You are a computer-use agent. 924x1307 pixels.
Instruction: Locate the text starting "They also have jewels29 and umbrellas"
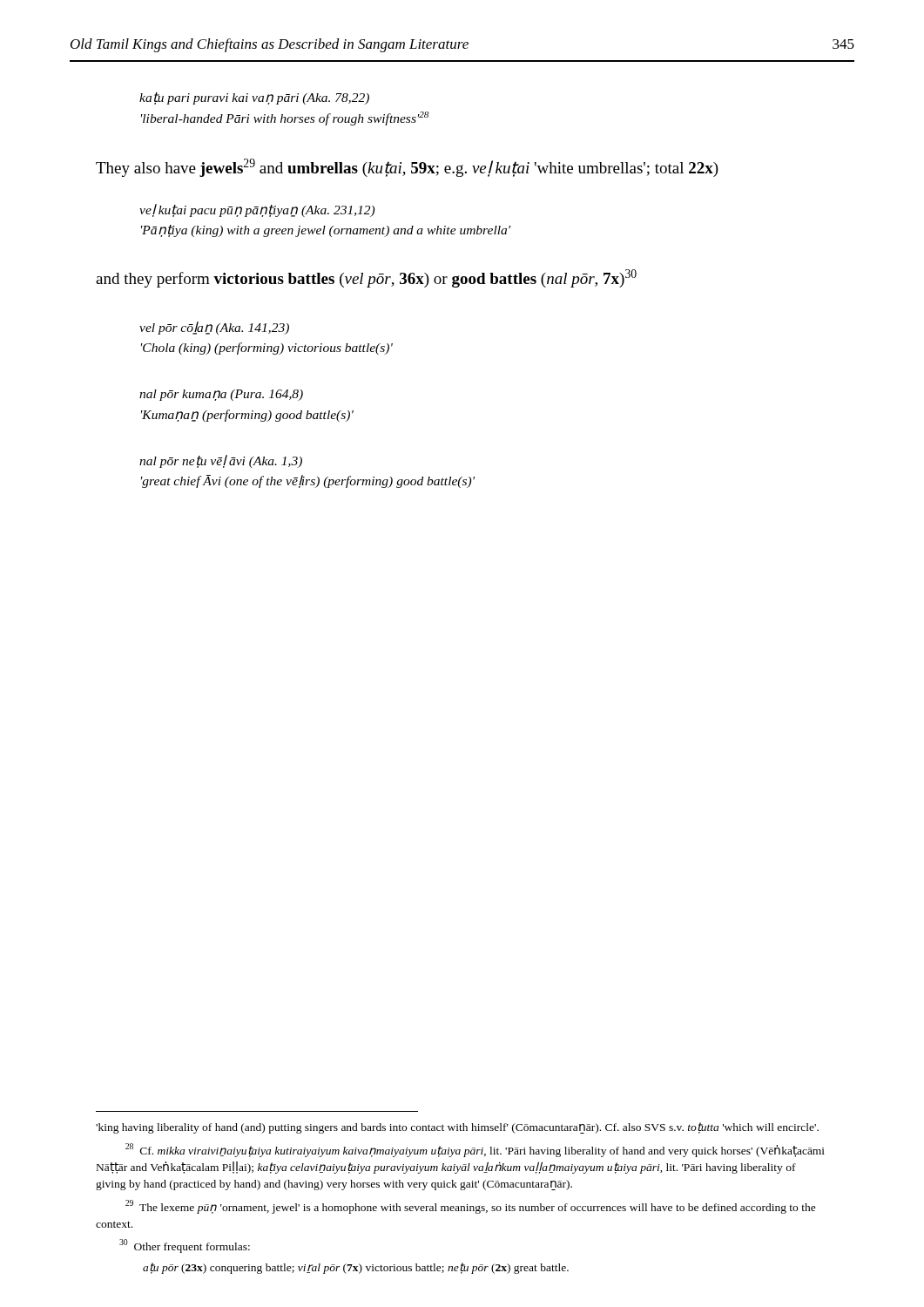click(407, 167)
